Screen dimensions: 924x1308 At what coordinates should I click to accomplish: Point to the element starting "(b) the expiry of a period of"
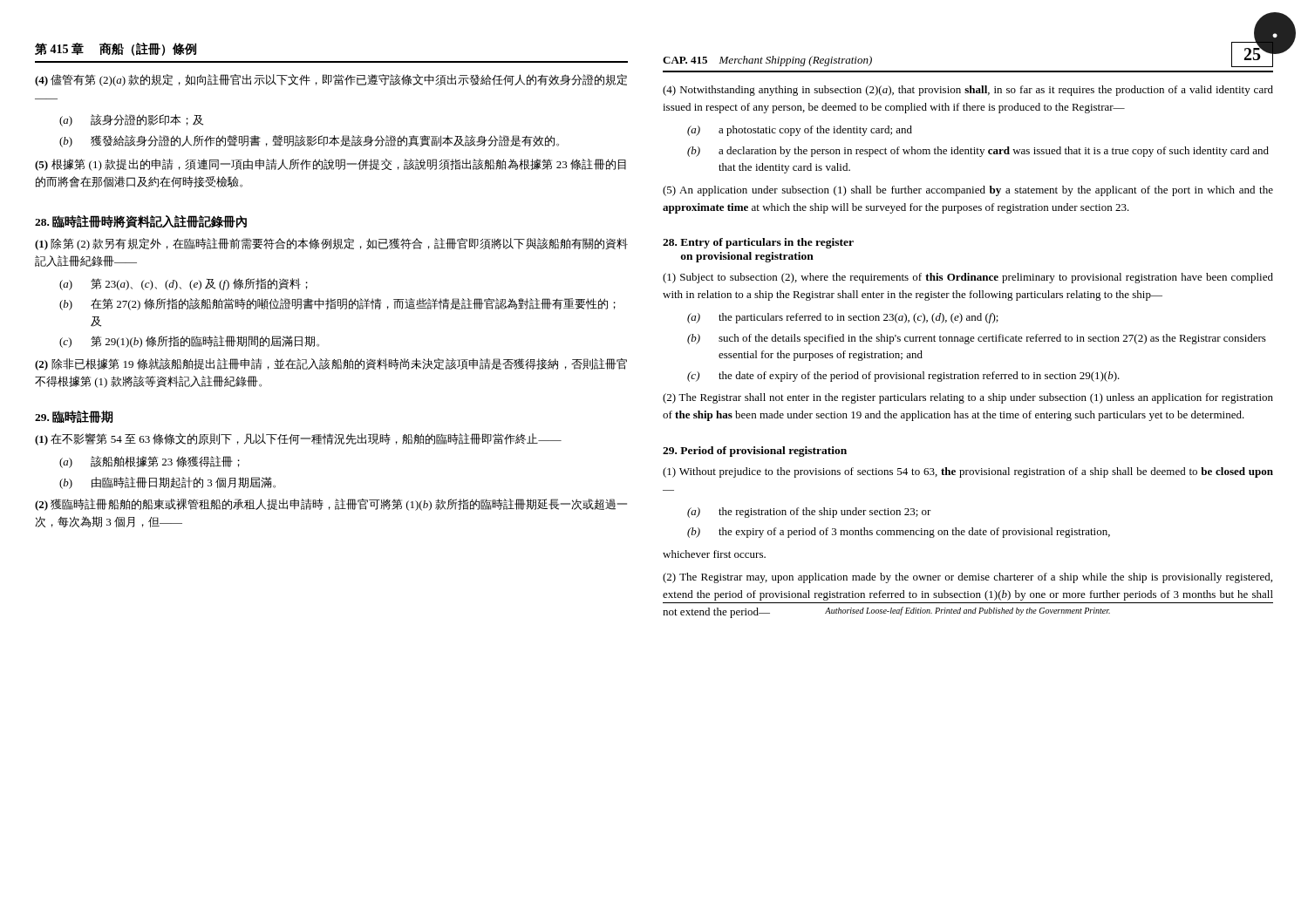(980, 532)
